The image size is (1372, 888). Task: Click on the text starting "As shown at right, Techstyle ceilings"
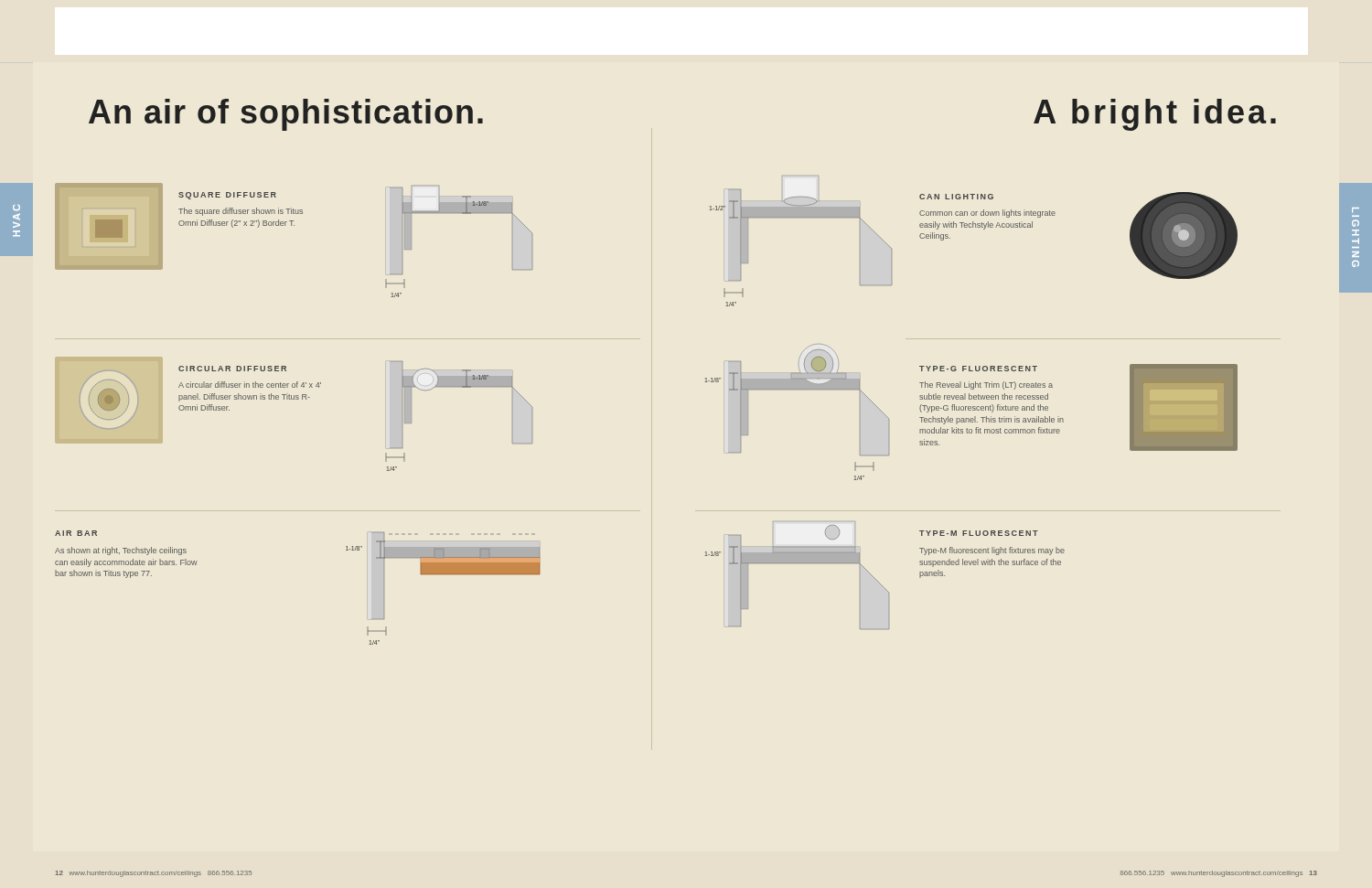(128, 562)
